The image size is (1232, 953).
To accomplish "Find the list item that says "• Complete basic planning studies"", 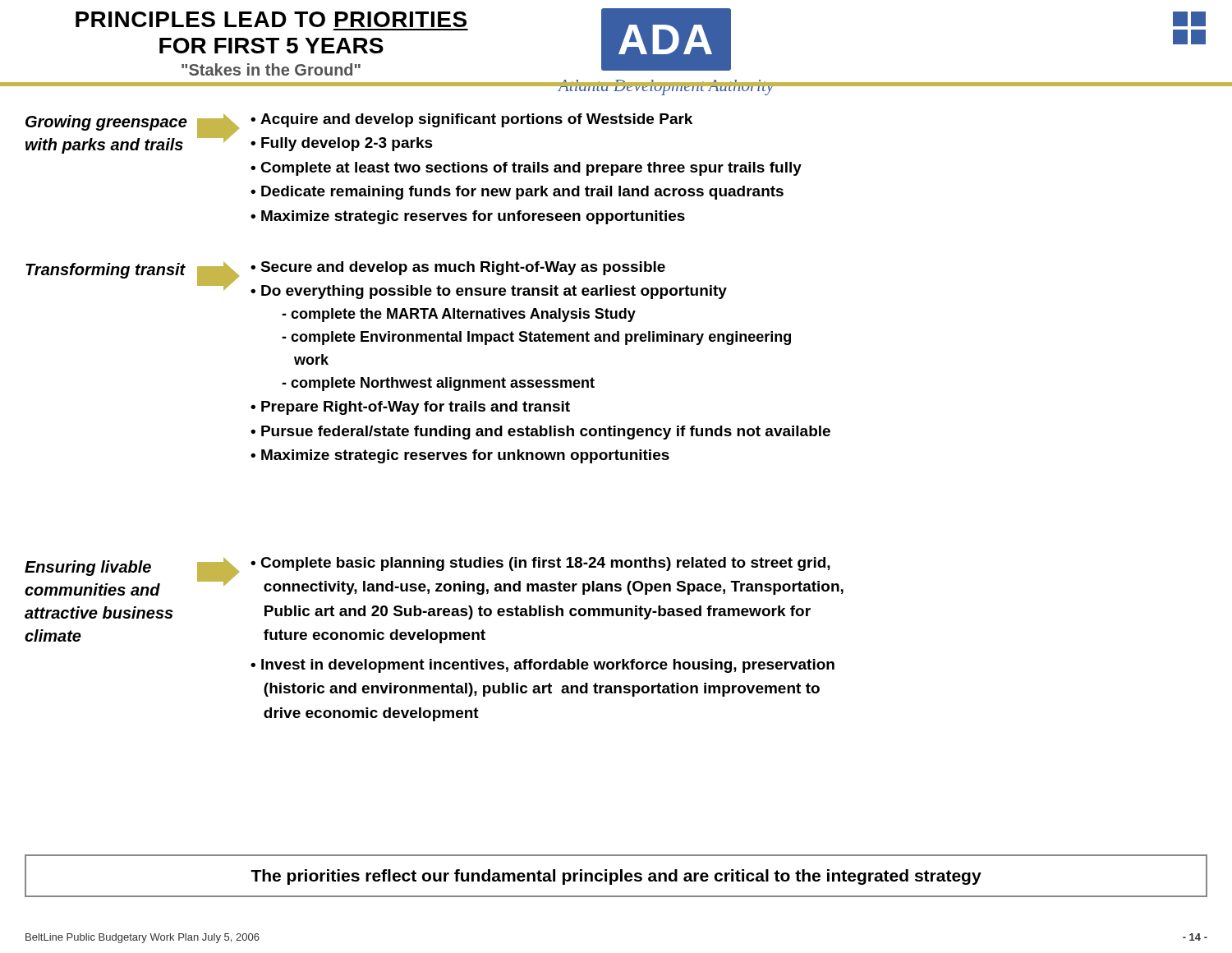I will pos(547,599).
